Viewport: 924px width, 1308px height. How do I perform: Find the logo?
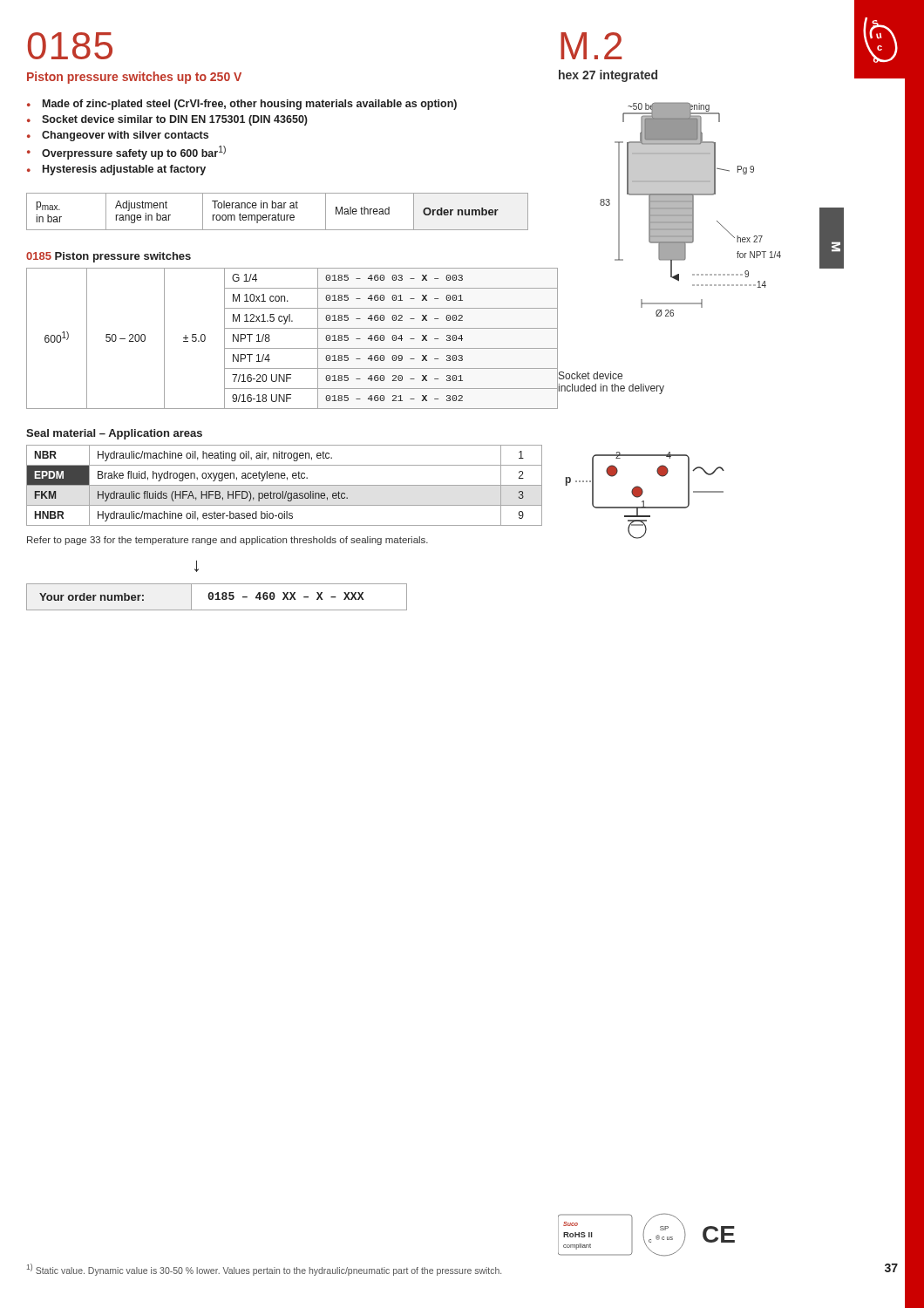coord(663,1236)
